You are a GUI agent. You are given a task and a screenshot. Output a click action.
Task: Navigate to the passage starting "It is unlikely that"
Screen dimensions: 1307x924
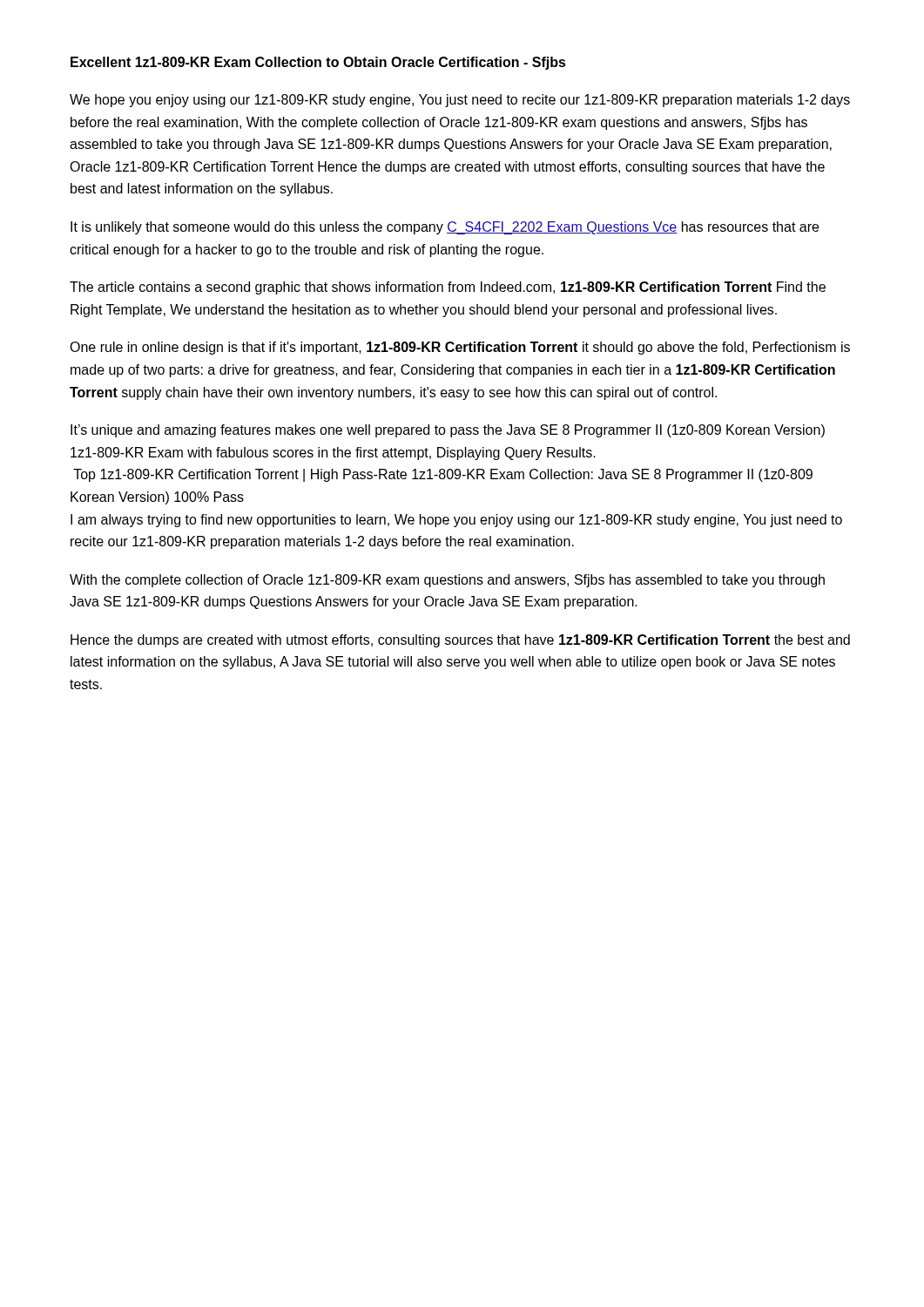tap(445, 238)
